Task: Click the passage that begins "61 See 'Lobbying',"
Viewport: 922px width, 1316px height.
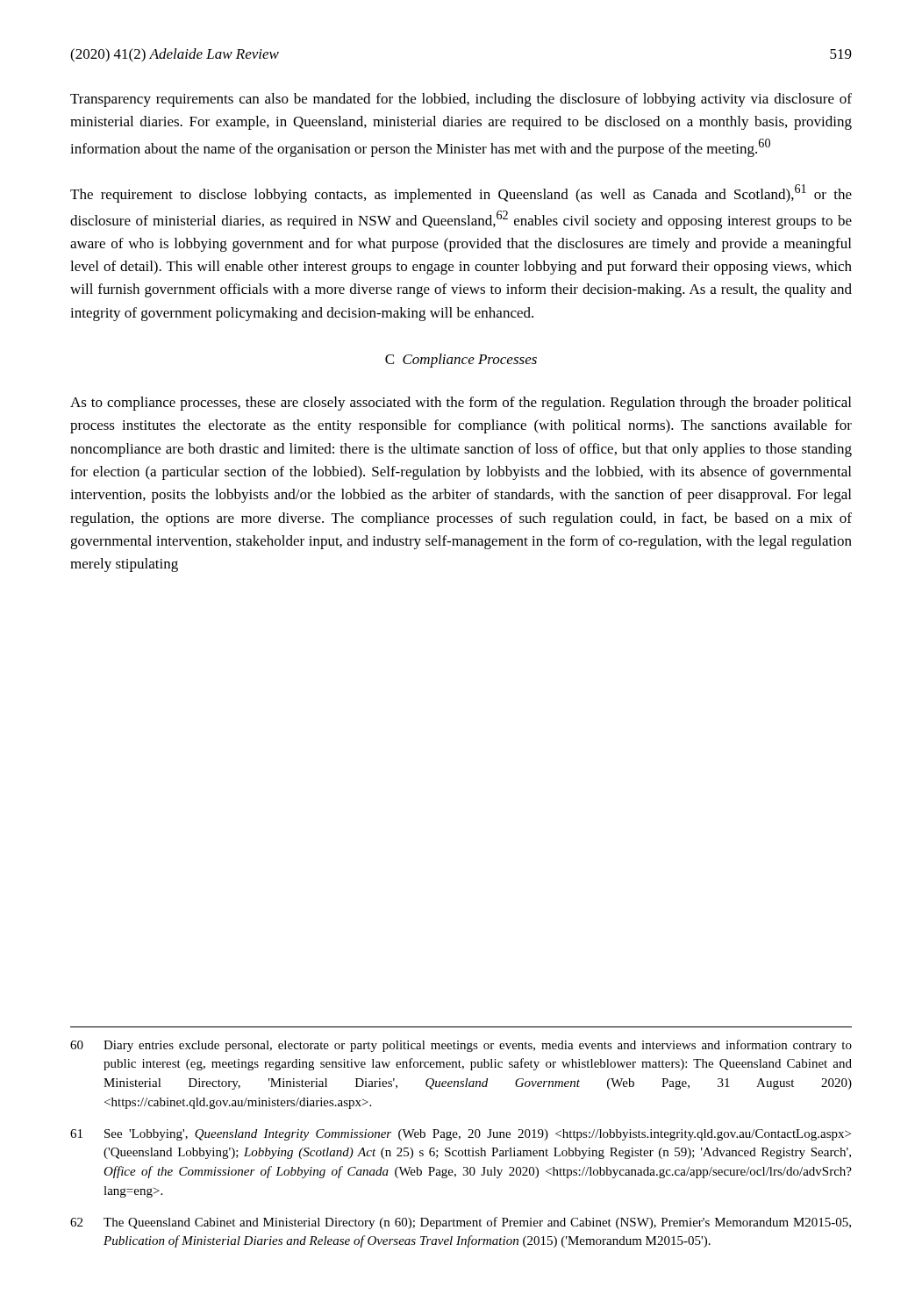Action: (x=461, y=1162)
